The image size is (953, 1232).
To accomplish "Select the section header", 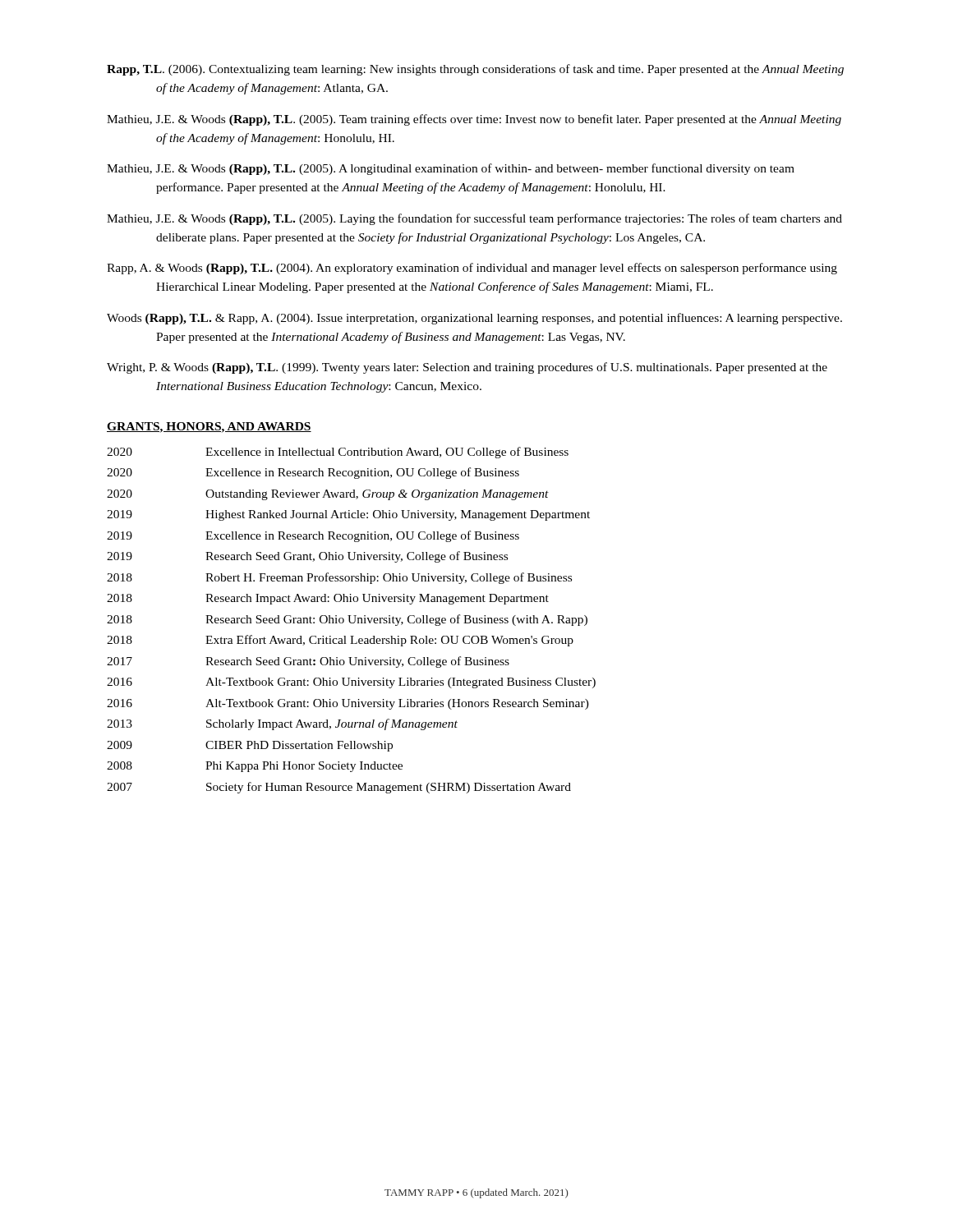I will [209, 425].
